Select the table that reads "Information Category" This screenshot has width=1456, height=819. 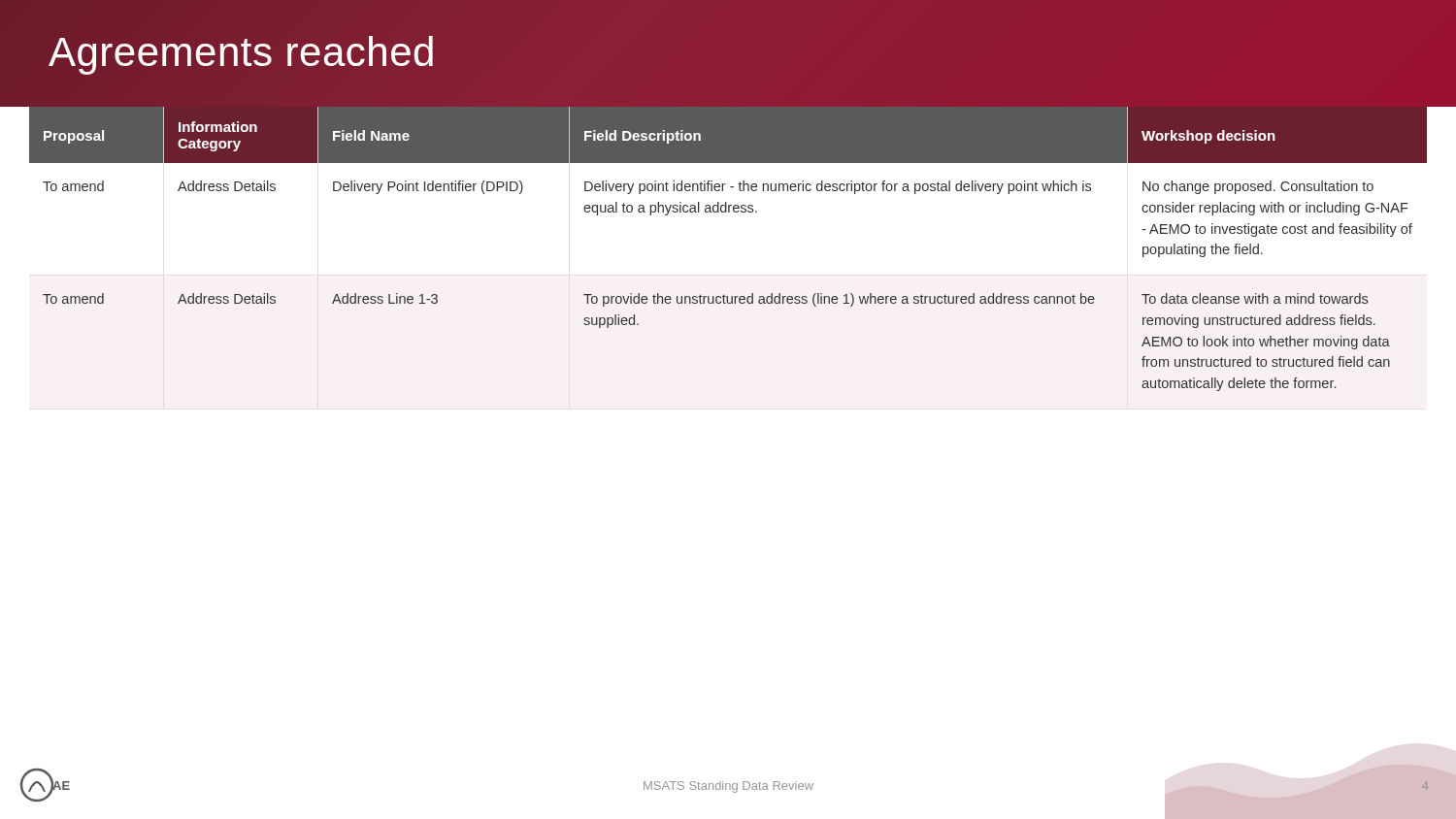click(728, 424)
